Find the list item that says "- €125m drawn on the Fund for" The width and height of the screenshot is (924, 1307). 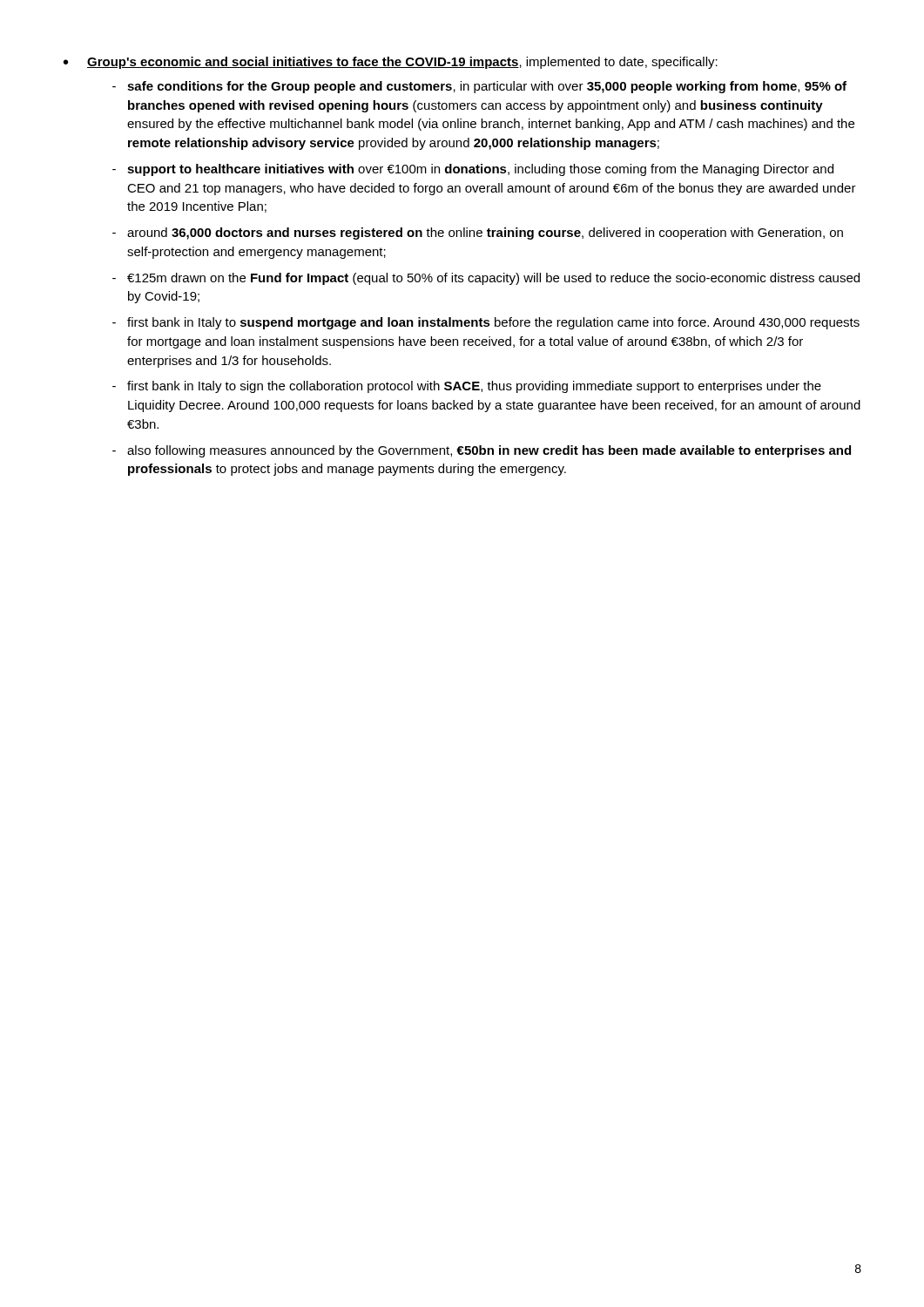(x=483, y=287)
